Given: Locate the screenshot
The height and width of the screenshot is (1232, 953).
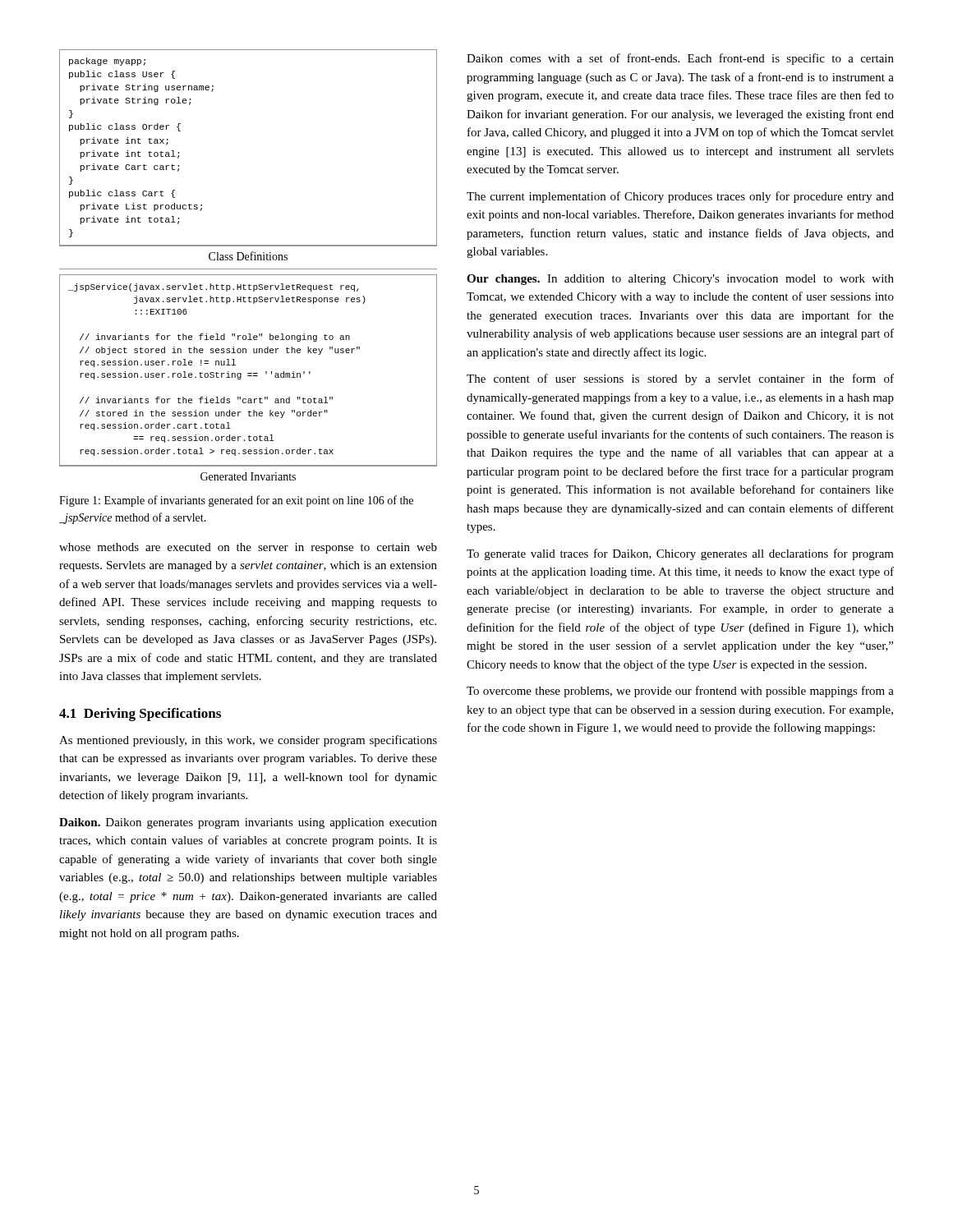Looking at the screenshot, I should [x=248, y=269].
